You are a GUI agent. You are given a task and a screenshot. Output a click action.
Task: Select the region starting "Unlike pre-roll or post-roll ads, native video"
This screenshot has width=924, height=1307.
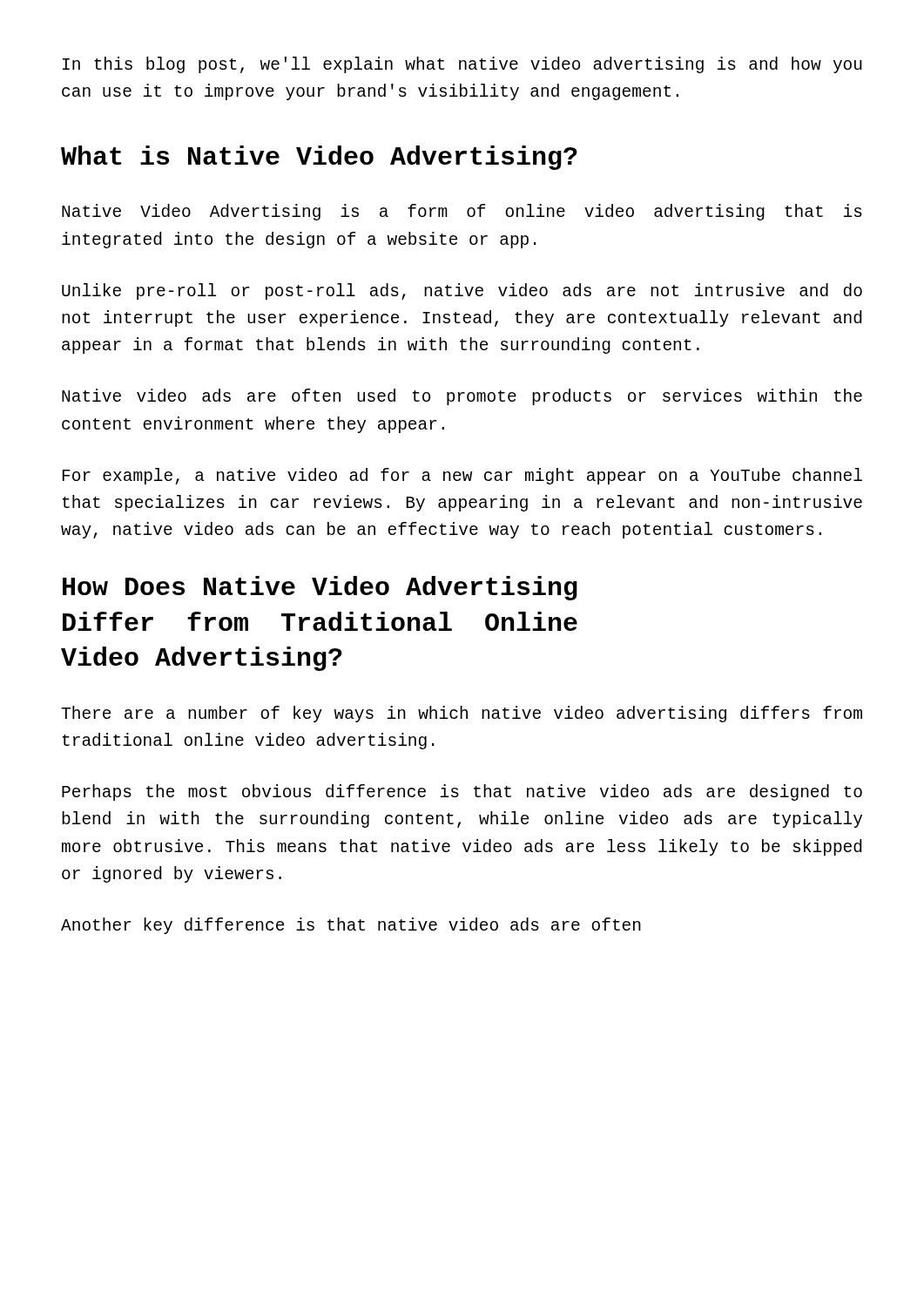[x=462, y=319]
